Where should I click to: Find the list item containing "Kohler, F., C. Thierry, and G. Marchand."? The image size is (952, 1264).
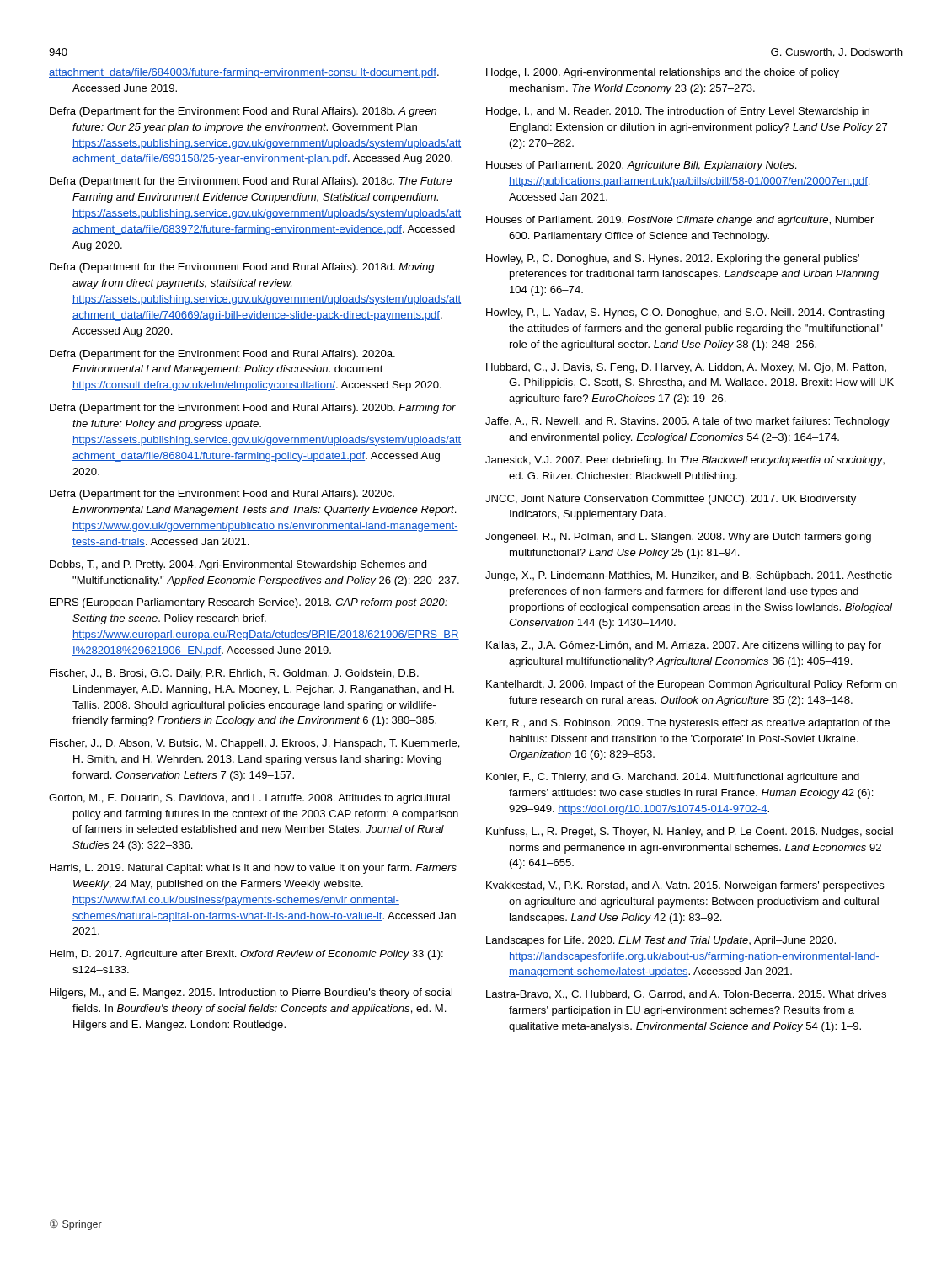[x=680, y=793]
